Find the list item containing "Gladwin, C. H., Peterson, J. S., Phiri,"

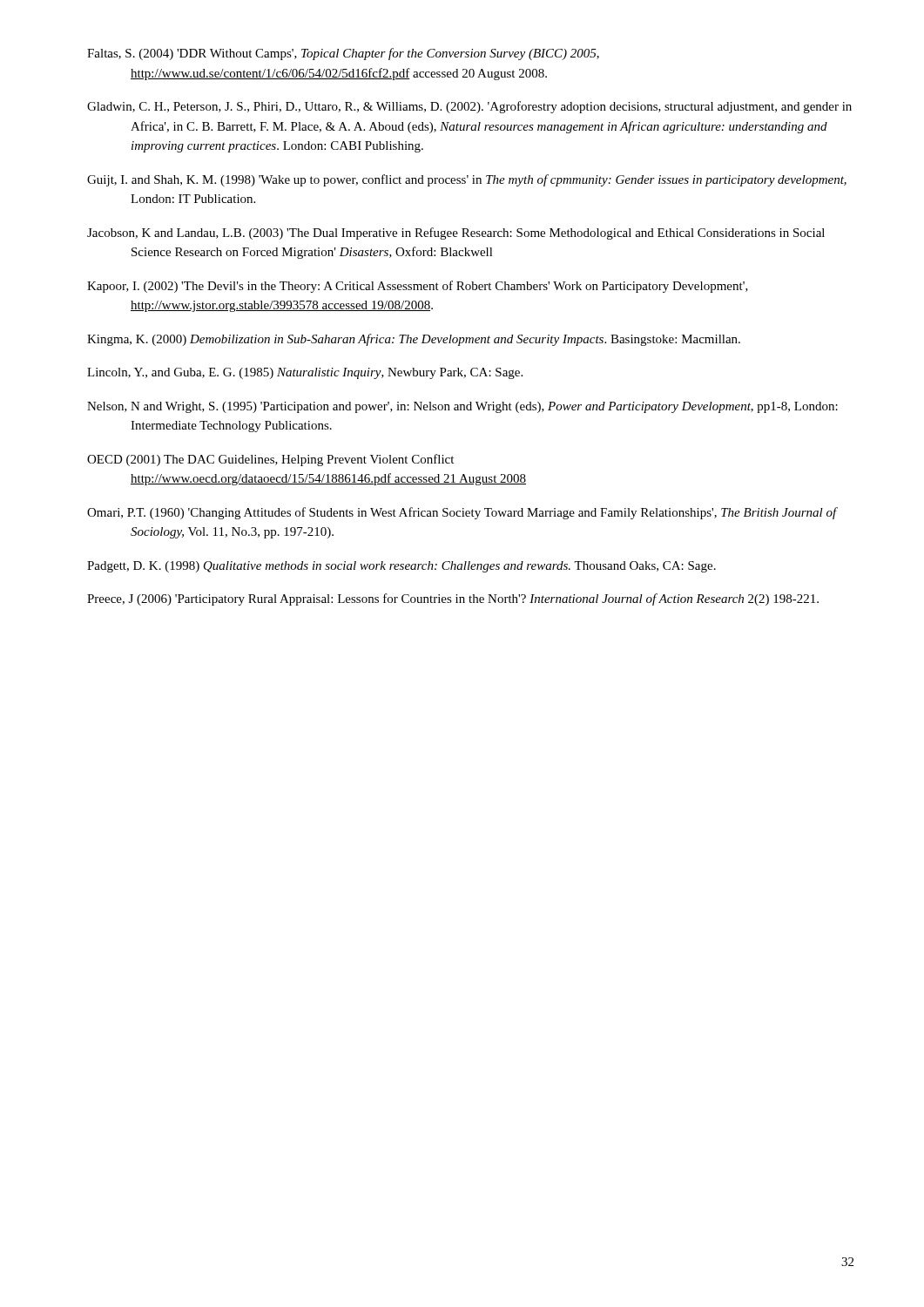pos(470,126)
